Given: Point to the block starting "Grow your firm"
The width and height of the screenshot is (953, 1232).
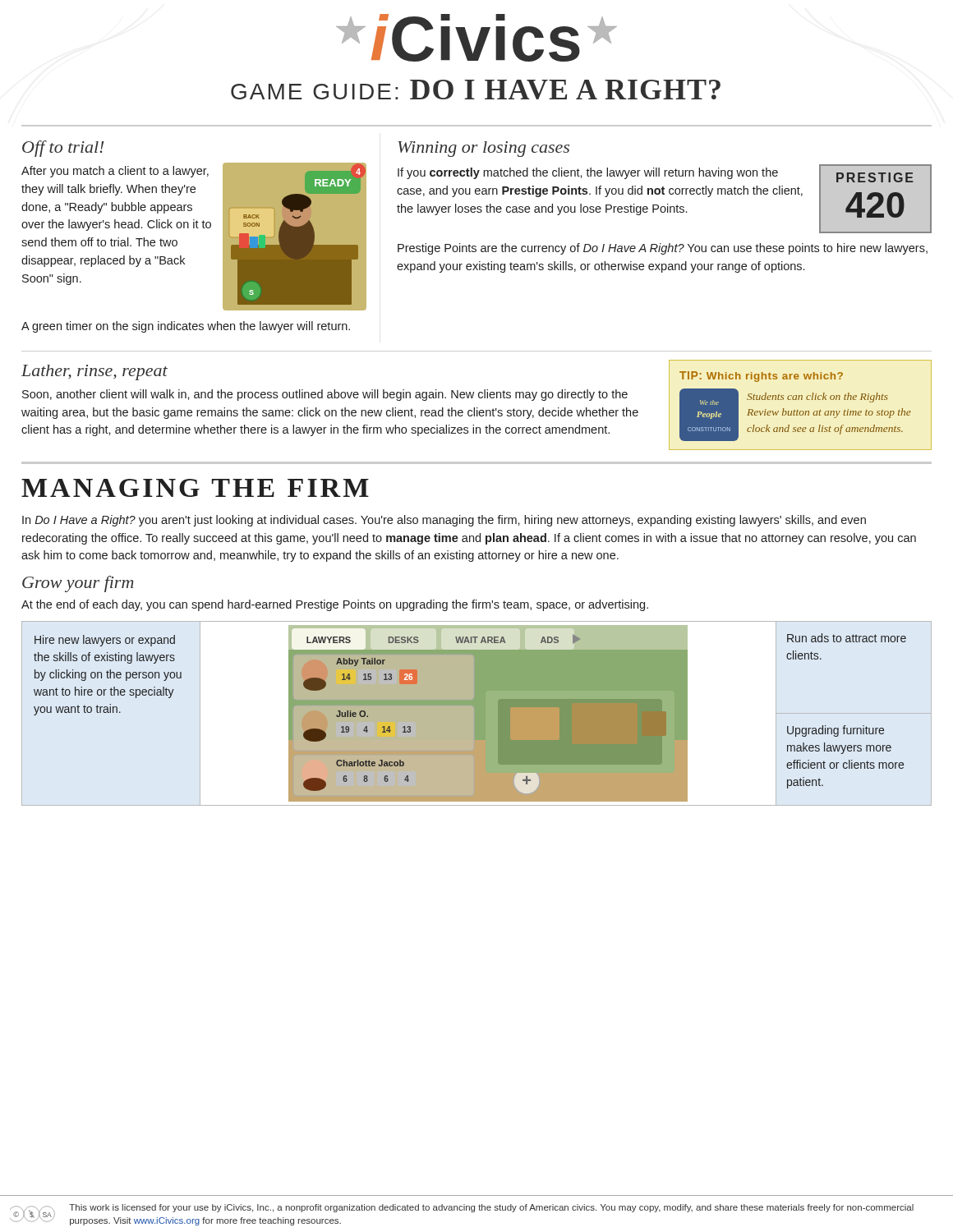Looking at the screenshot, I should [78, 582].
